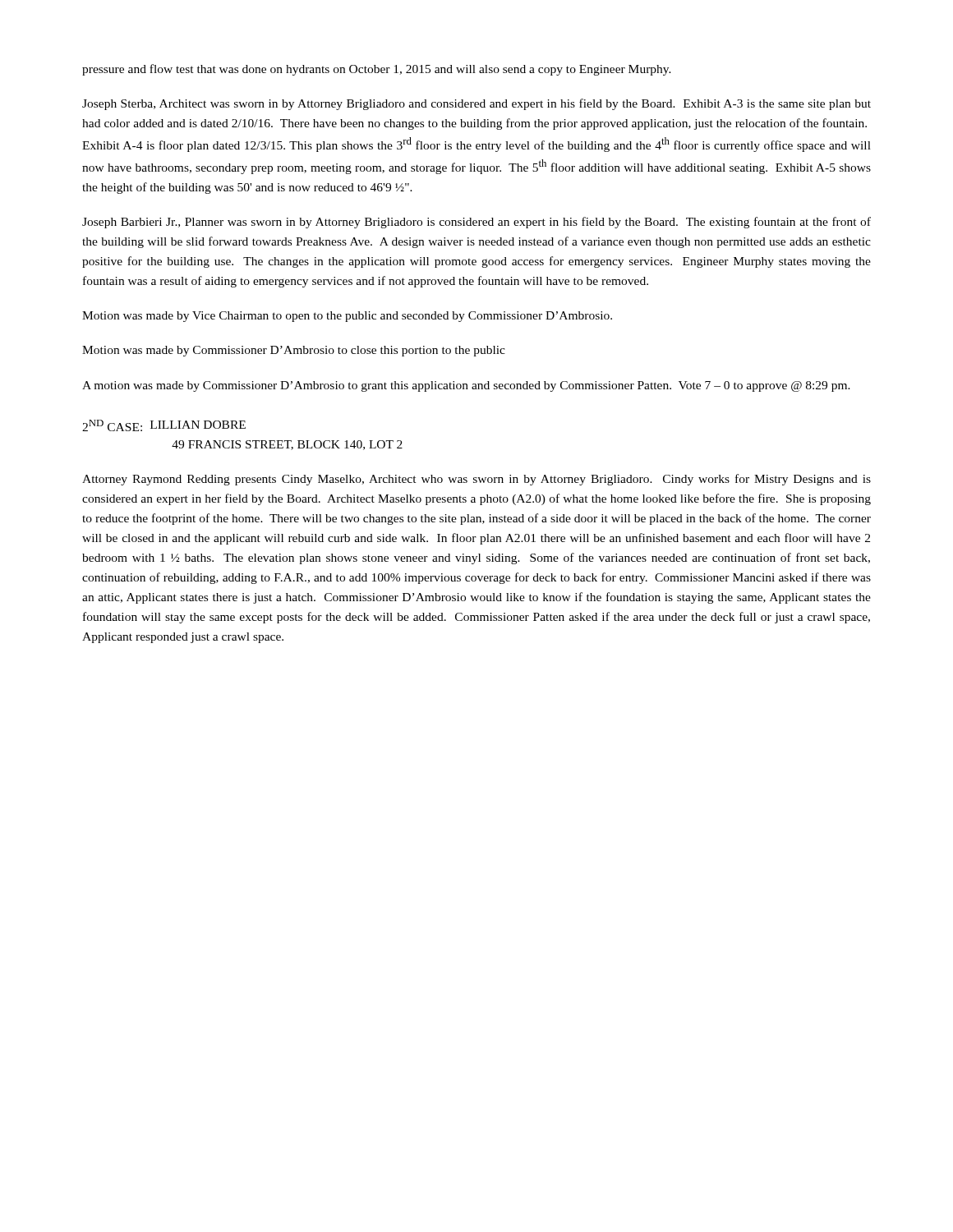Find the section header on this page that starts "2ND CASE: LILLIAN DOBRE 49 FRANCIS"
Viewport: 953px width, 1232px height.
pos(242,434)
